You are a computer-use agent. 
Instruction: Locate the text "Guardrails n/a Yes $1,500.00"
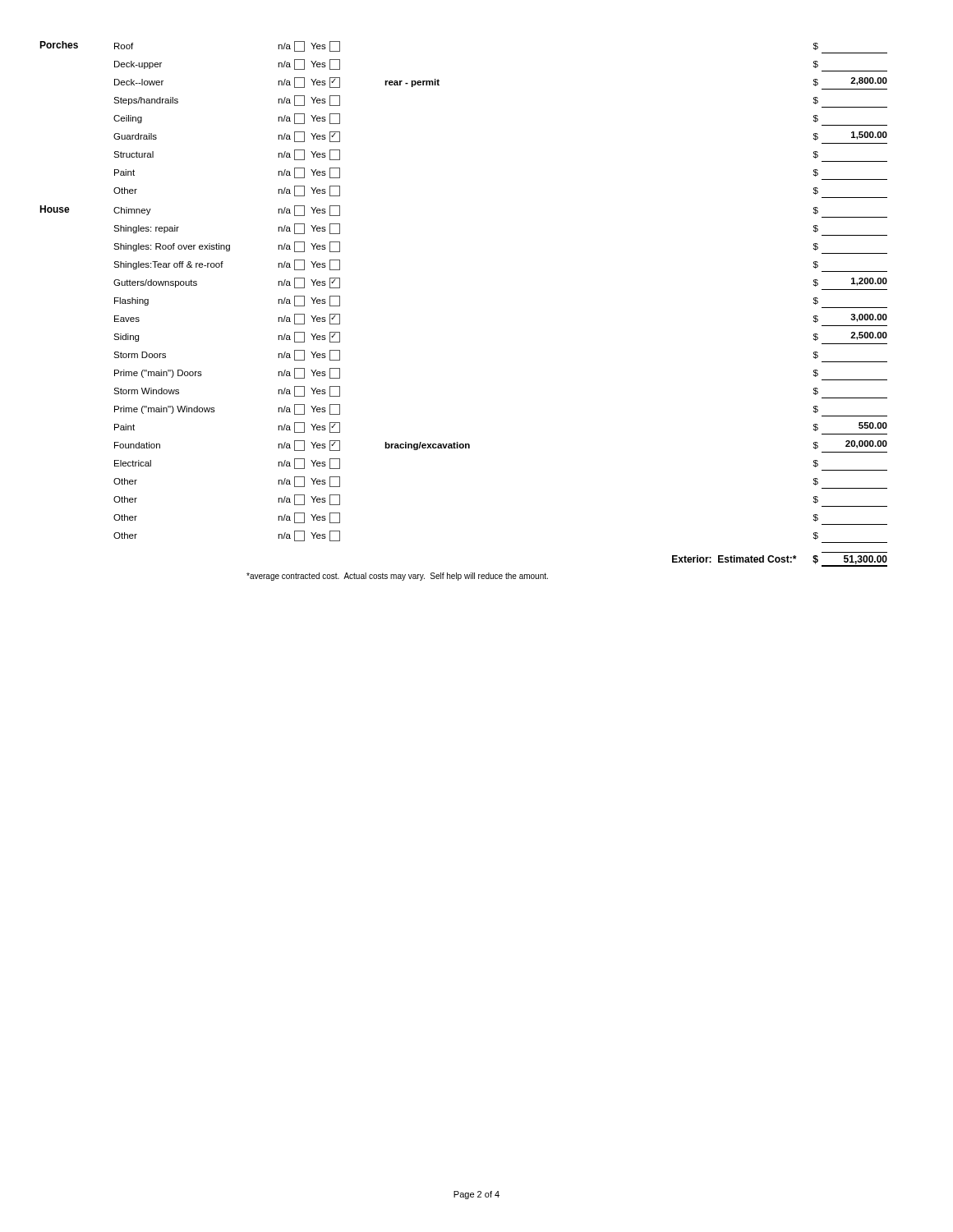pyautogui.click(x=129, y=138)
